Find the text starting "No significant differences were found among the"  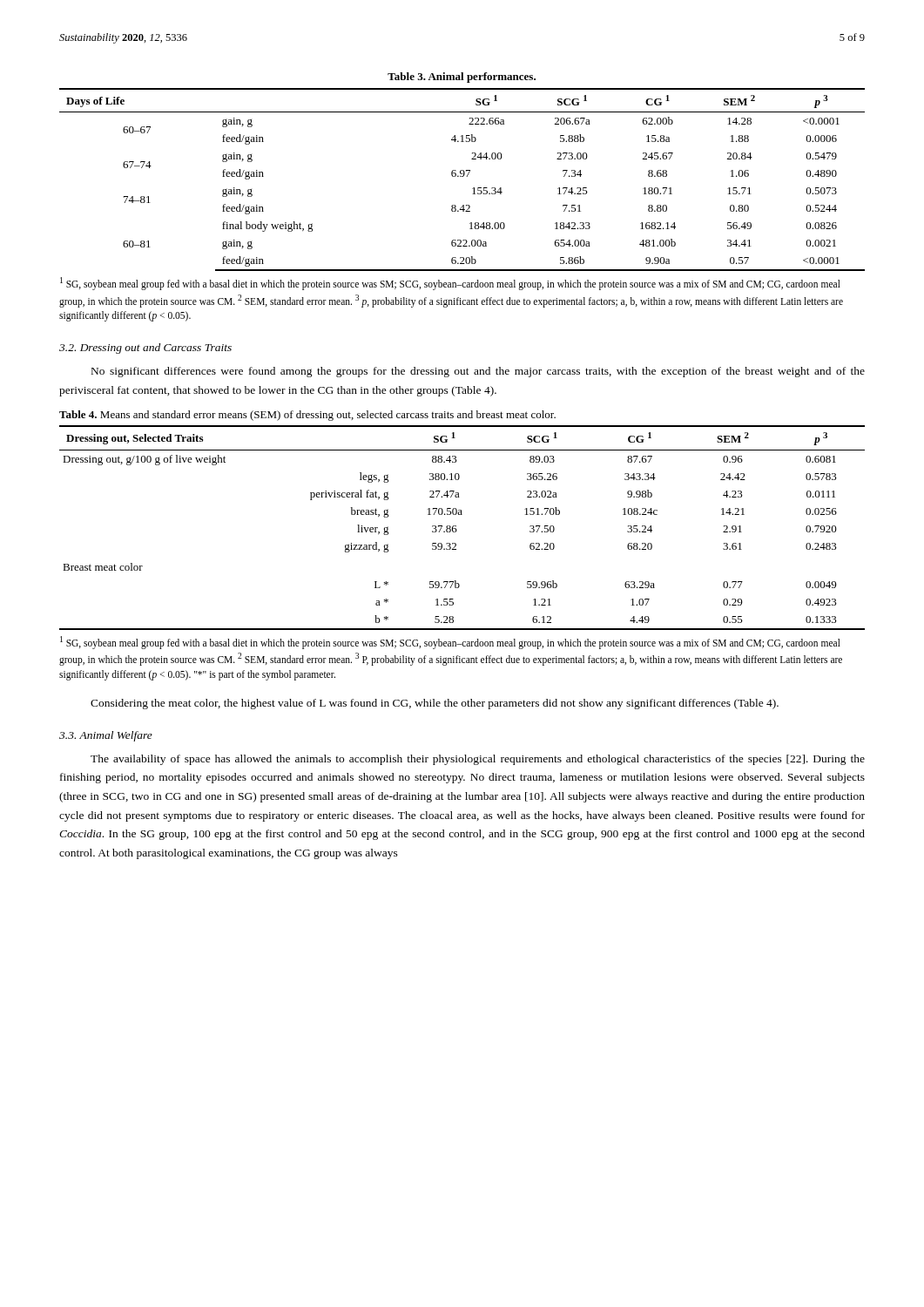pyautogui.click(x=462, y=380)
